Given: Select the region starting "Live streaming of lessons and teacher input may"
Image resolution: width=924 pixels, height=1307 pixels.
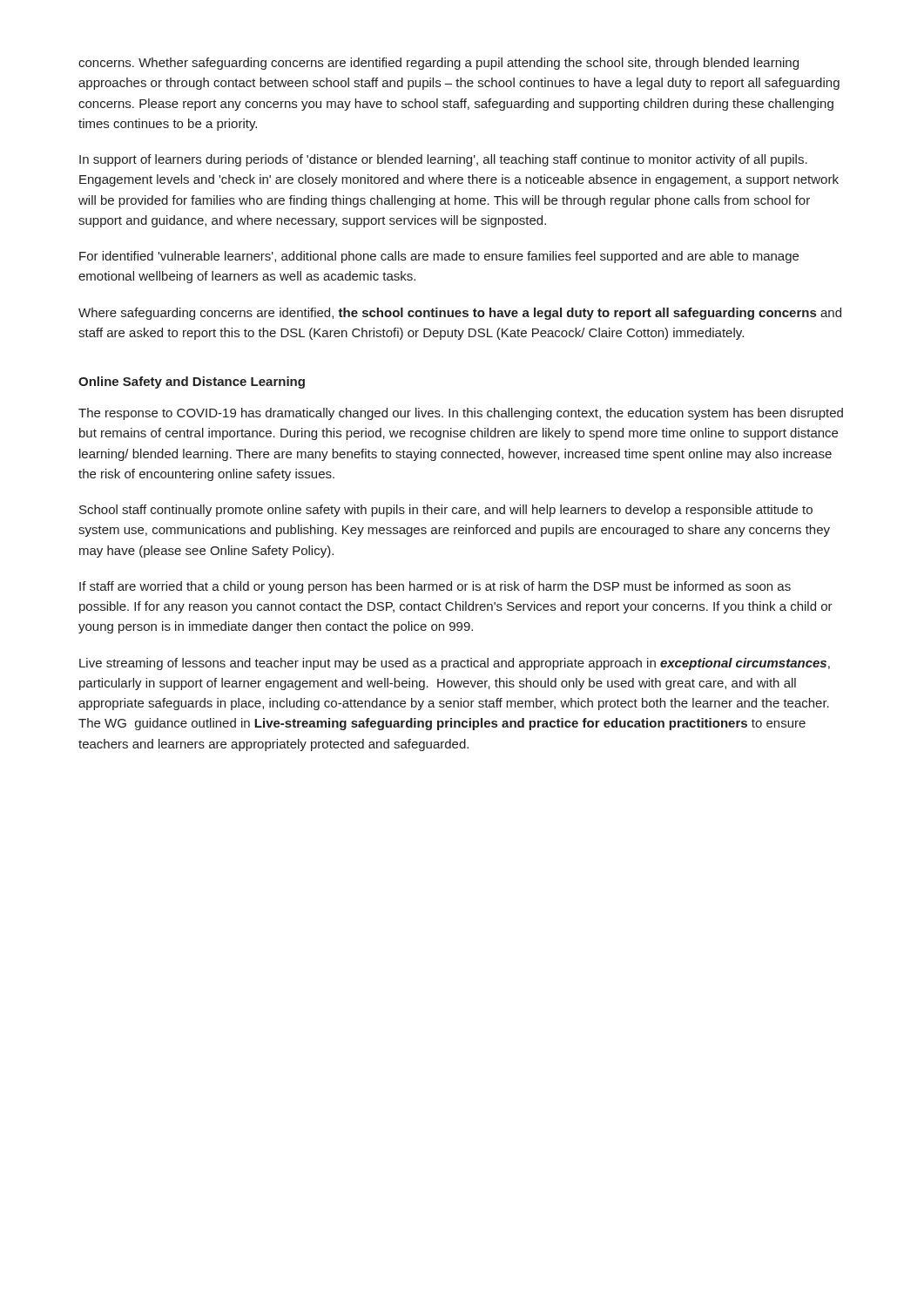Looking at the screenshot, I should (x=455, y=703).
